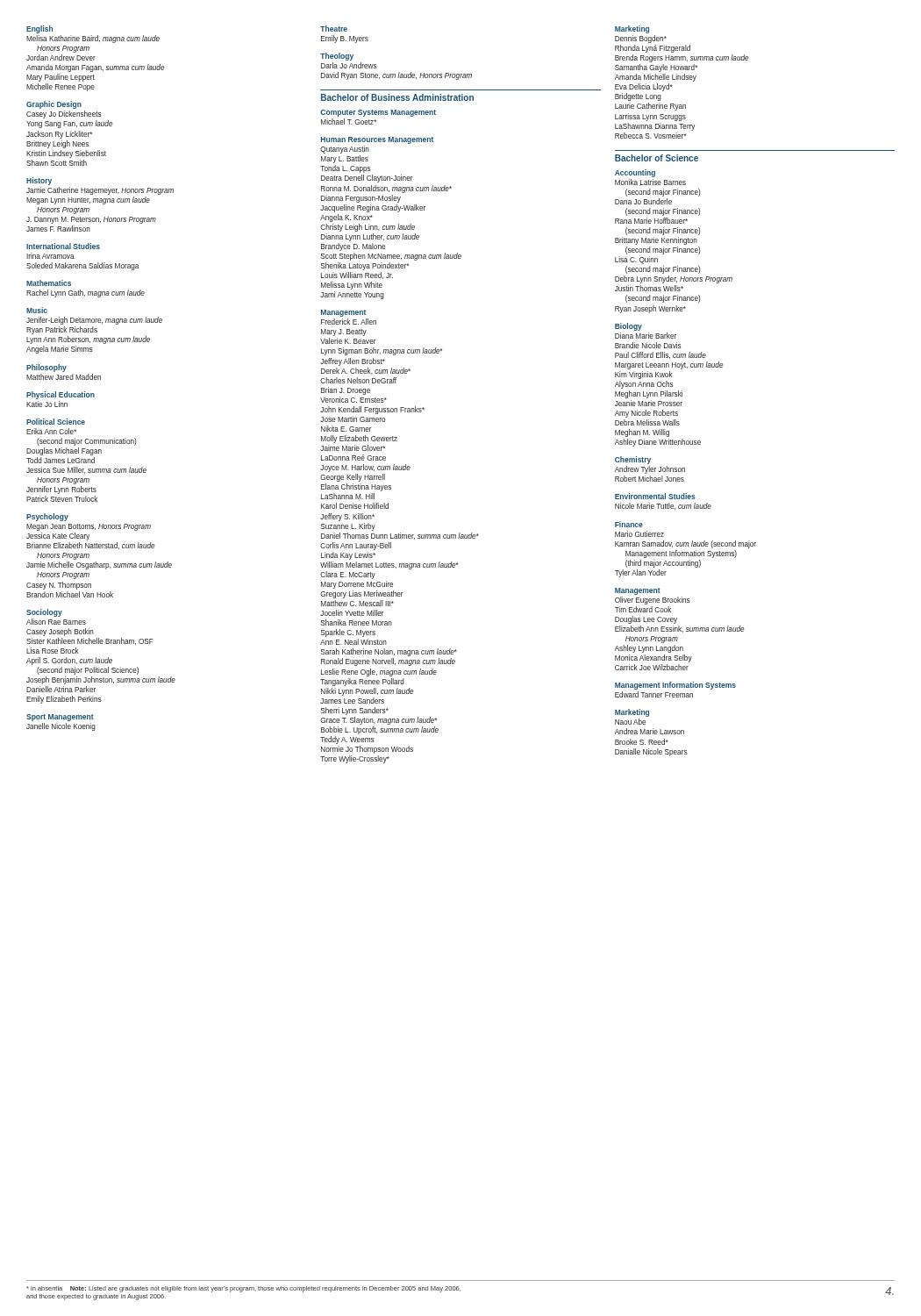The width and height of the screenshot is (921, 1316).
Task: Find "Lisa C. Quinn" on this page
Action: pyautogui.click(x=636, y=260)
